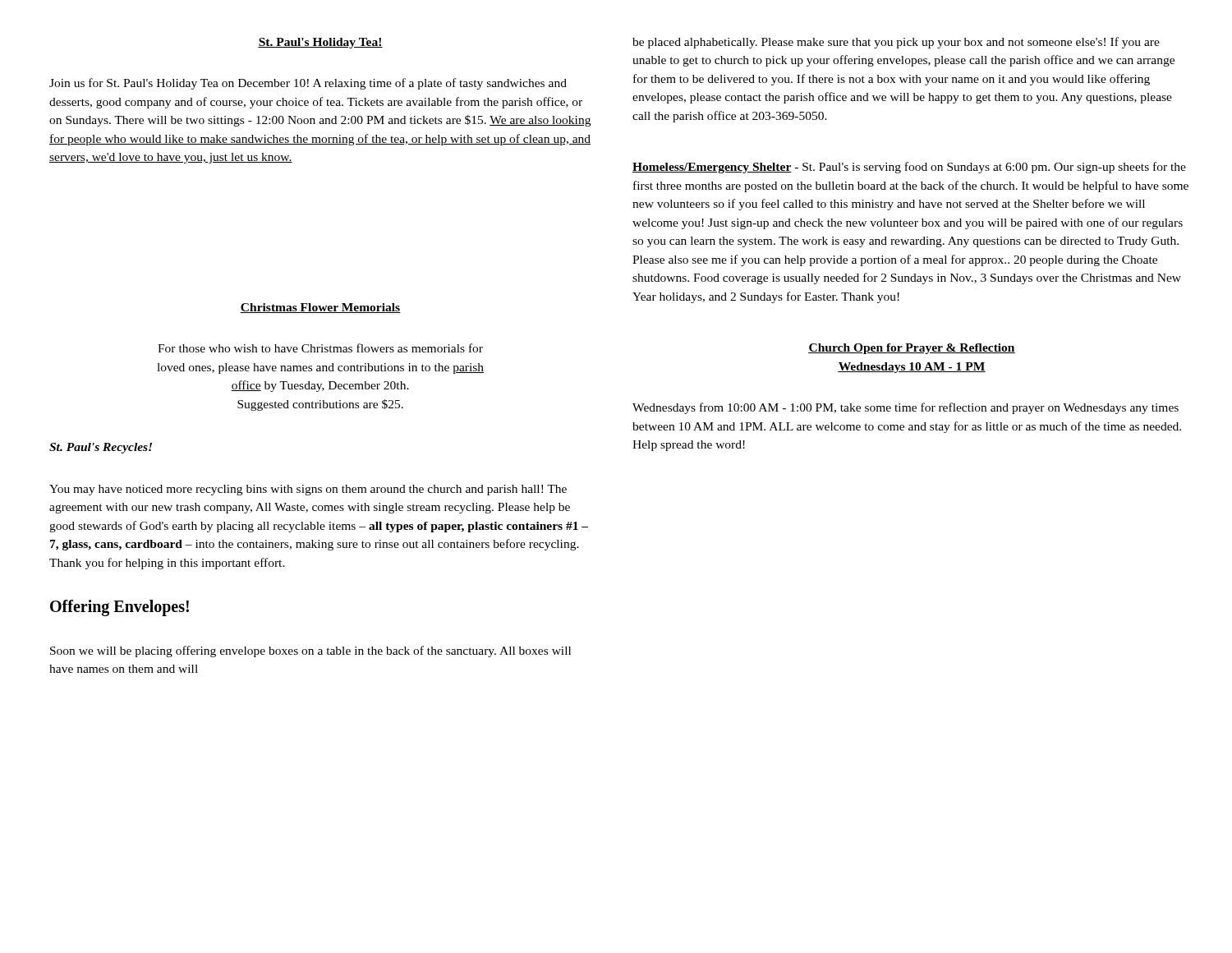Viewport: 1232px width, 953px height.
Task: Find the block on this page that starts "Join us for St. Paul's Holiday Tea on"
Action: pos(320,120)
